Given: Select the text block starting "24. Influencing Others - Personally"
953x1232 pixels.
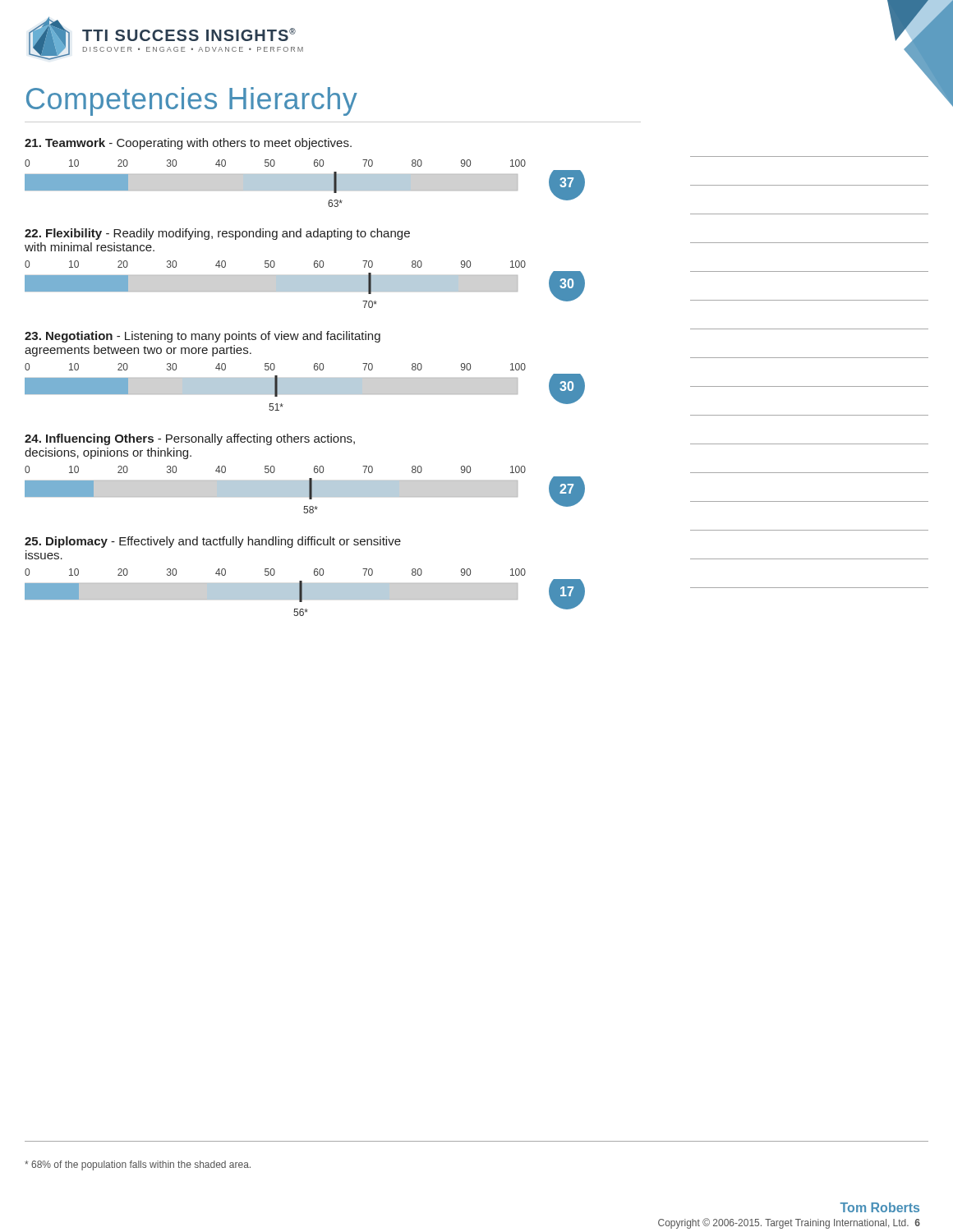Looking at the screenshot, I should (190, 445).
